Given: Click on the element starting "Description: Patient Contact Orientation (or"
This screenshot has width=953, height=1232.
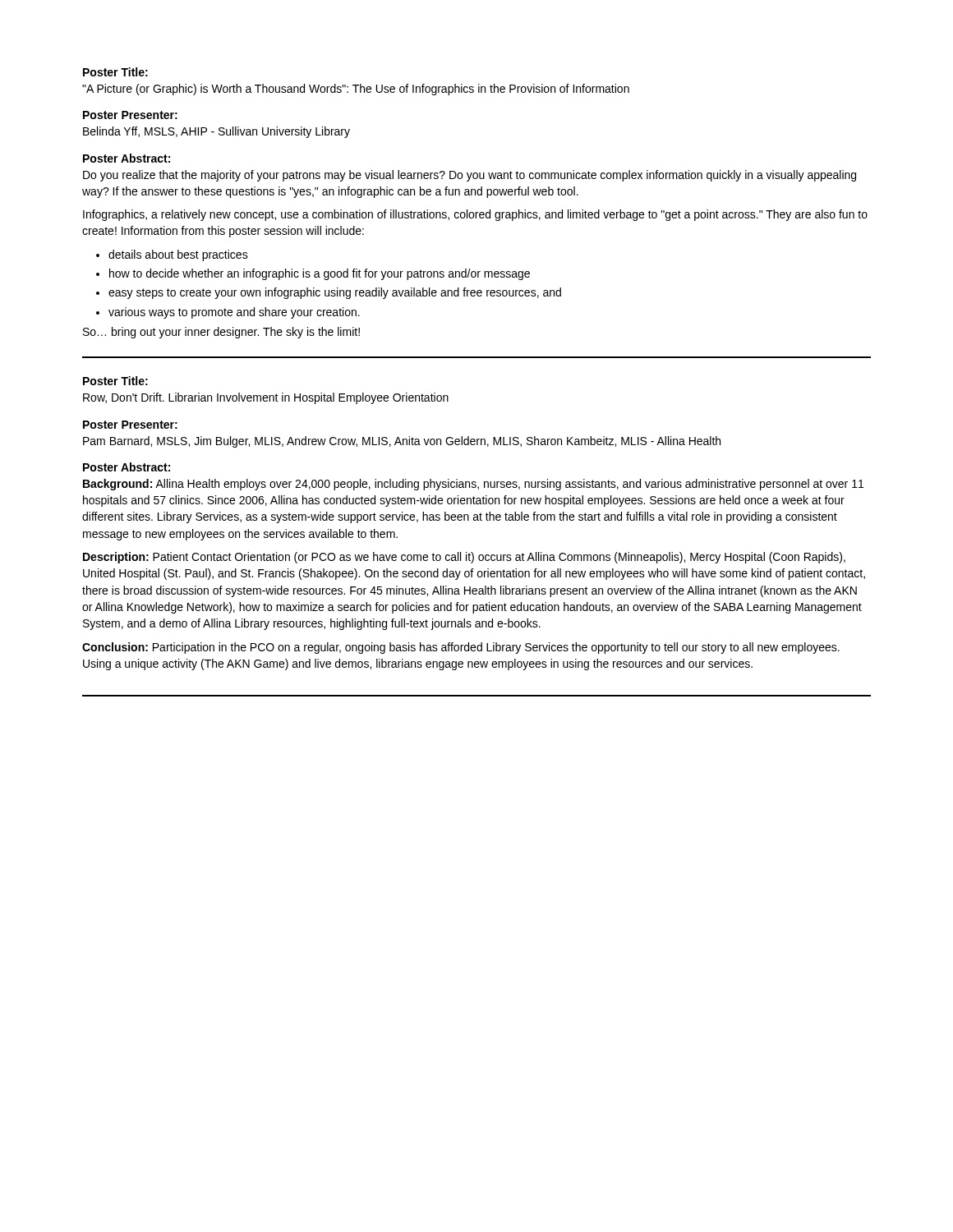Looking at the screenshot, I should pos(474,590).
